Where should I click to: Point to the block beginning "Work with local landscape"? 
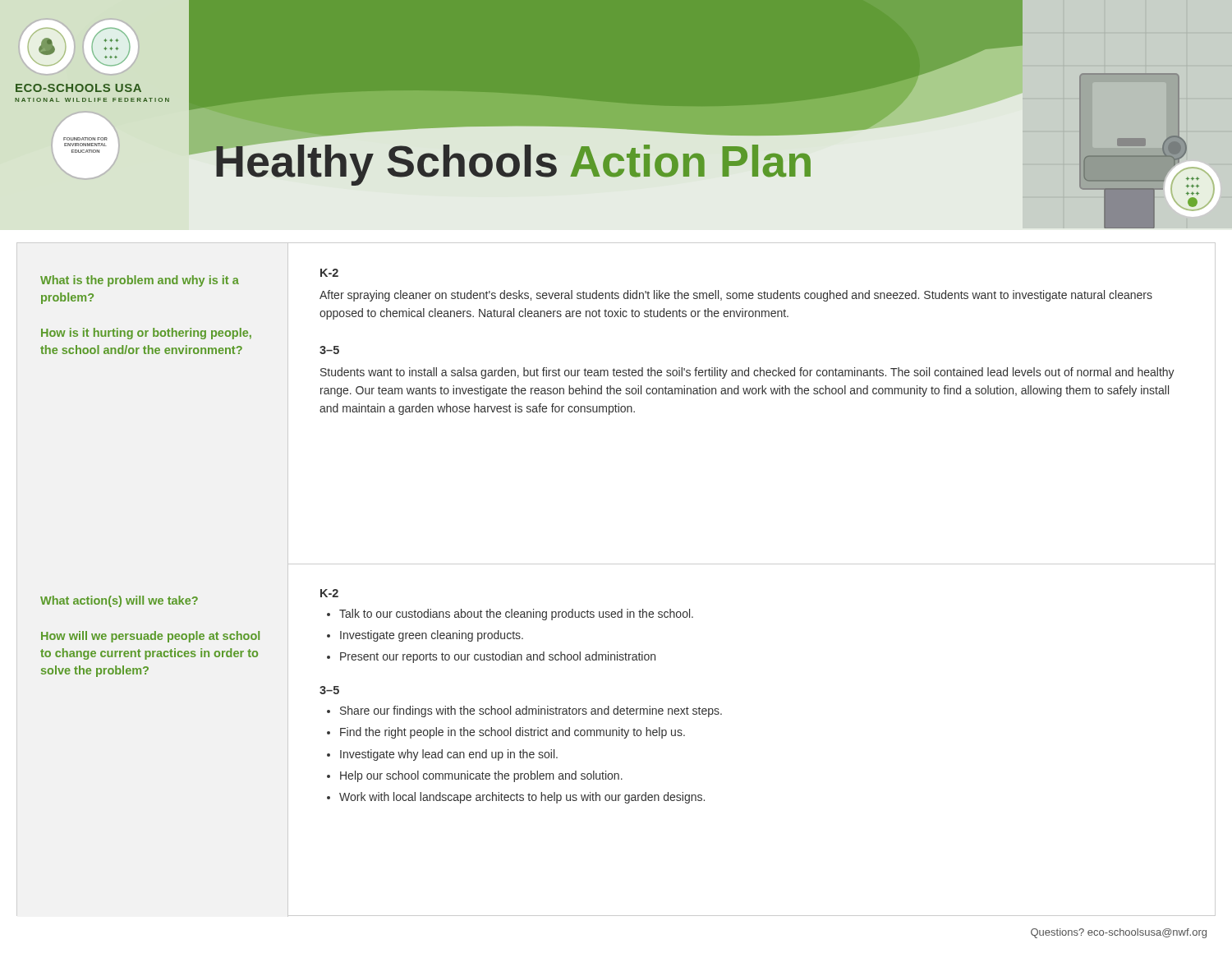[522, 797]
